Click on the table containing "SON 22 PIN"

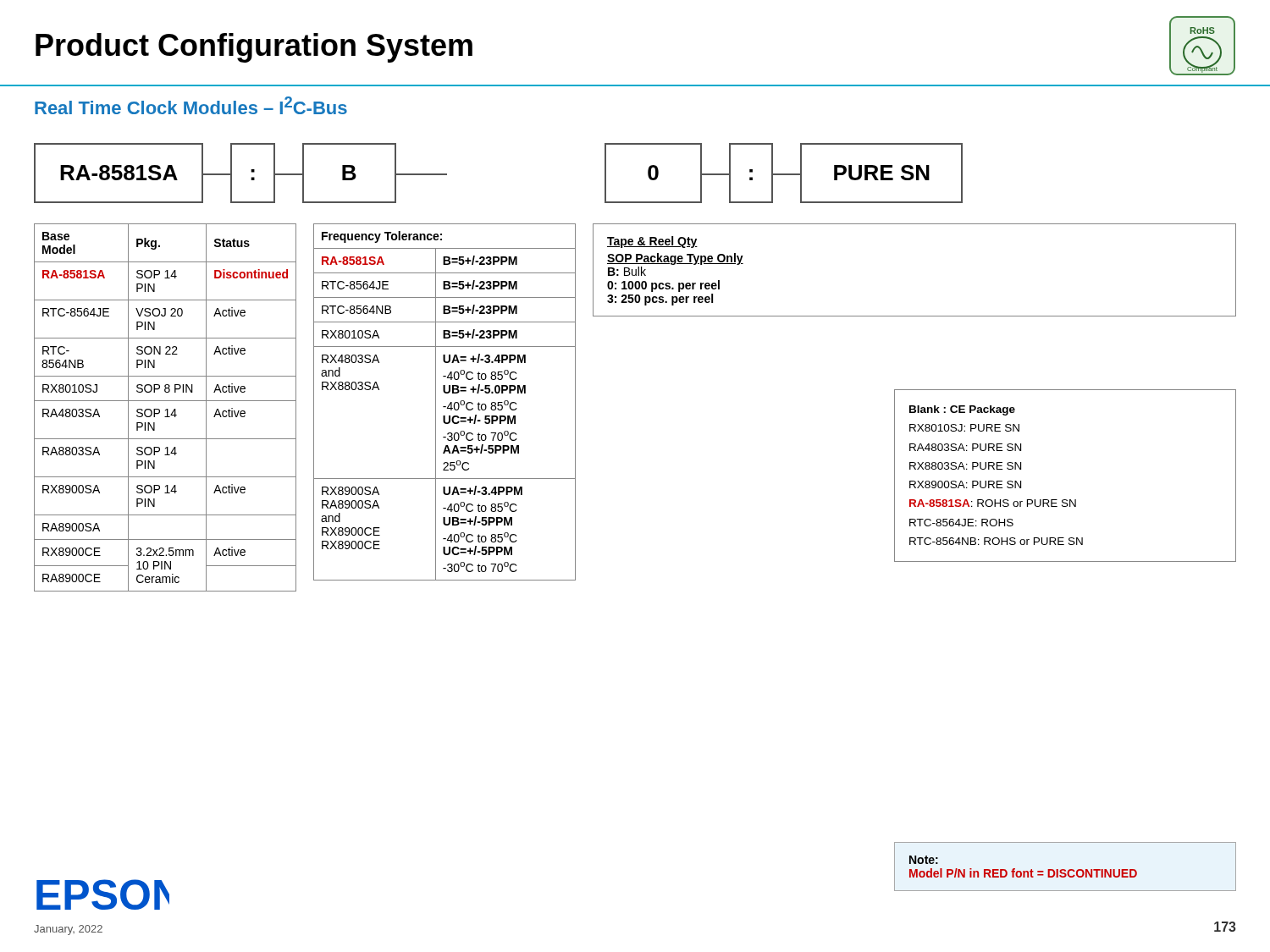(x=165, y=399)
